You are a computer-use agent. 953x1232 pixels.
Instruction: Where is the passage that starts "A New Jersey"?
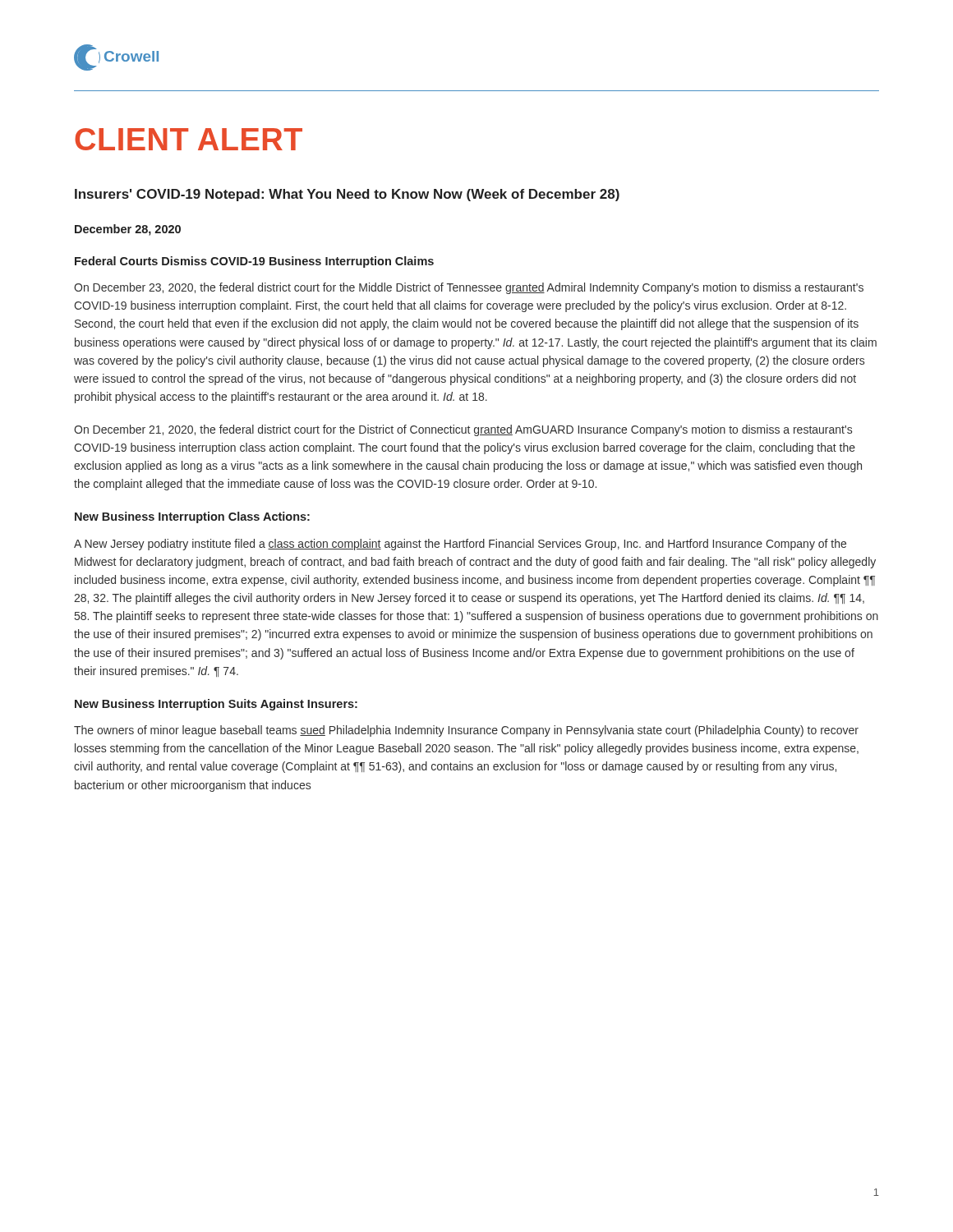tap(476, 607)
